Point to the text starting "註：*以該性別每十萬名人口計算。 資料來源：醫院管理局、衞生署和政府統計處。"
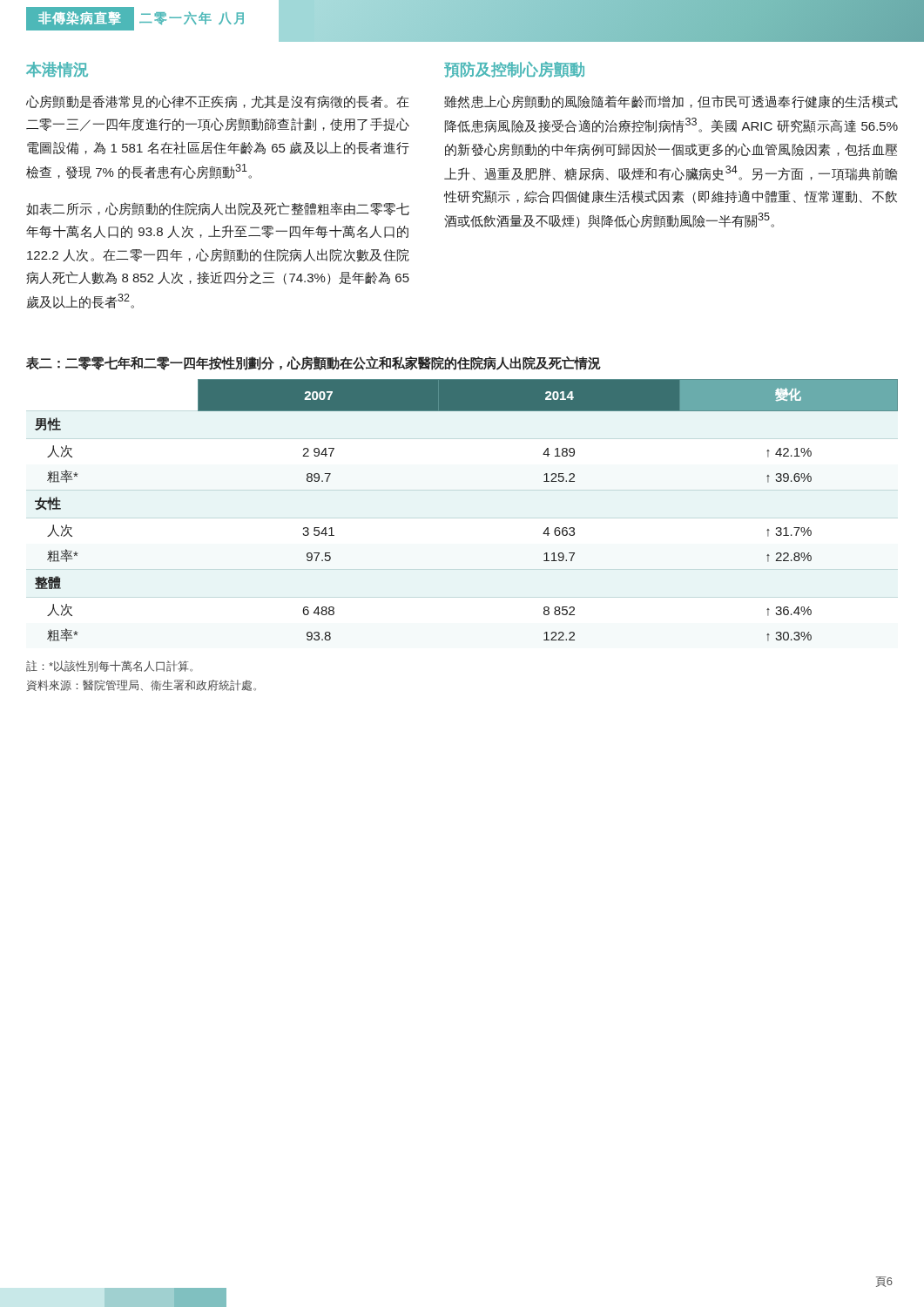The height and width of the screenshot is (1307, 924). click(109, 666)
